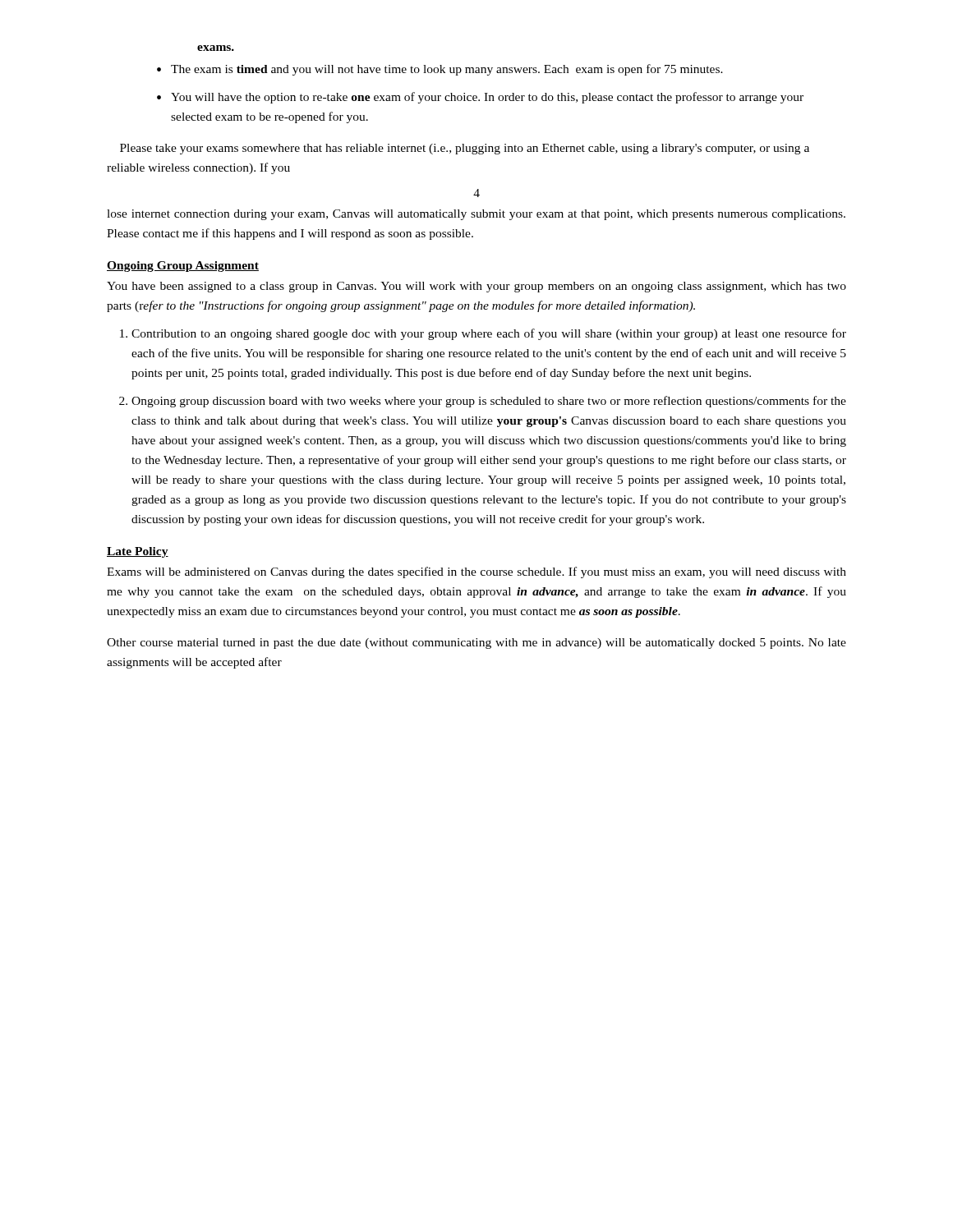Locate the block starting "Exams will be administered on Canvas during"

click(x=476, y=591)
